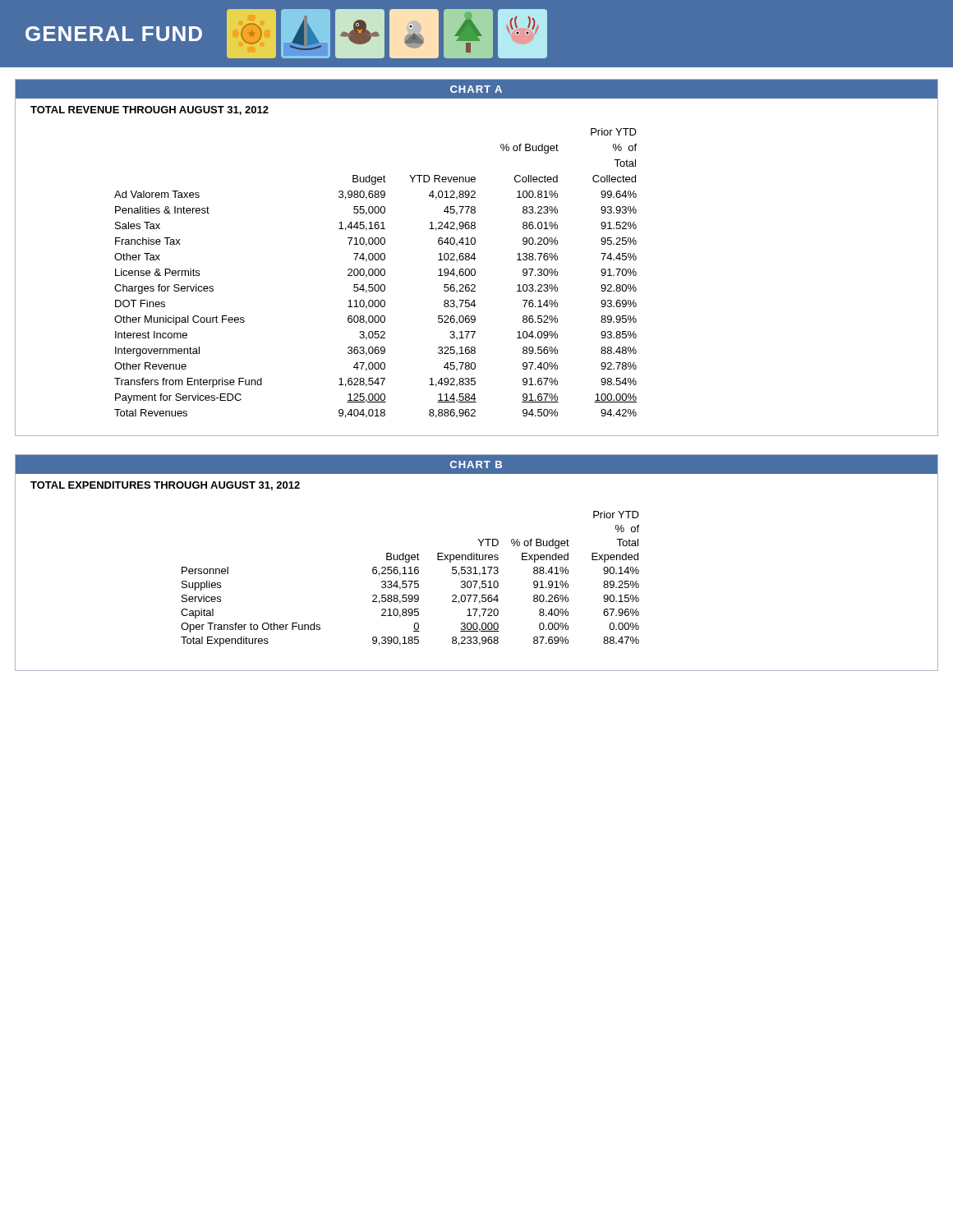Find the table that mentions "Oper Transfer to"
The width and height of the screenshot is (953, 1232).
click(476, 582)
